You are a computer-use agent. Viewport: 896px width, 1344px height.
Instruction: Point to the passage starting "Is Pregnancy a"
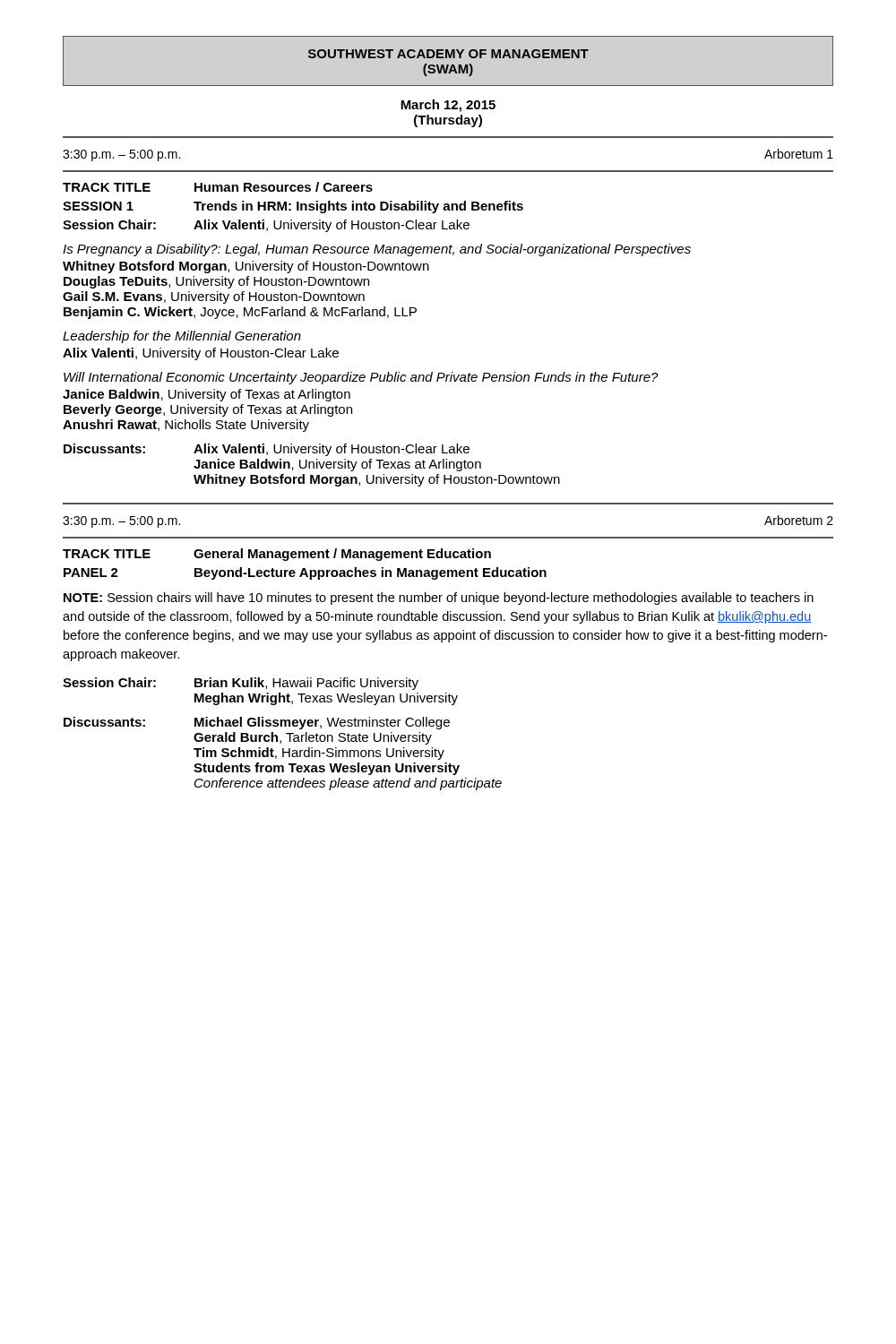point(377,250)
